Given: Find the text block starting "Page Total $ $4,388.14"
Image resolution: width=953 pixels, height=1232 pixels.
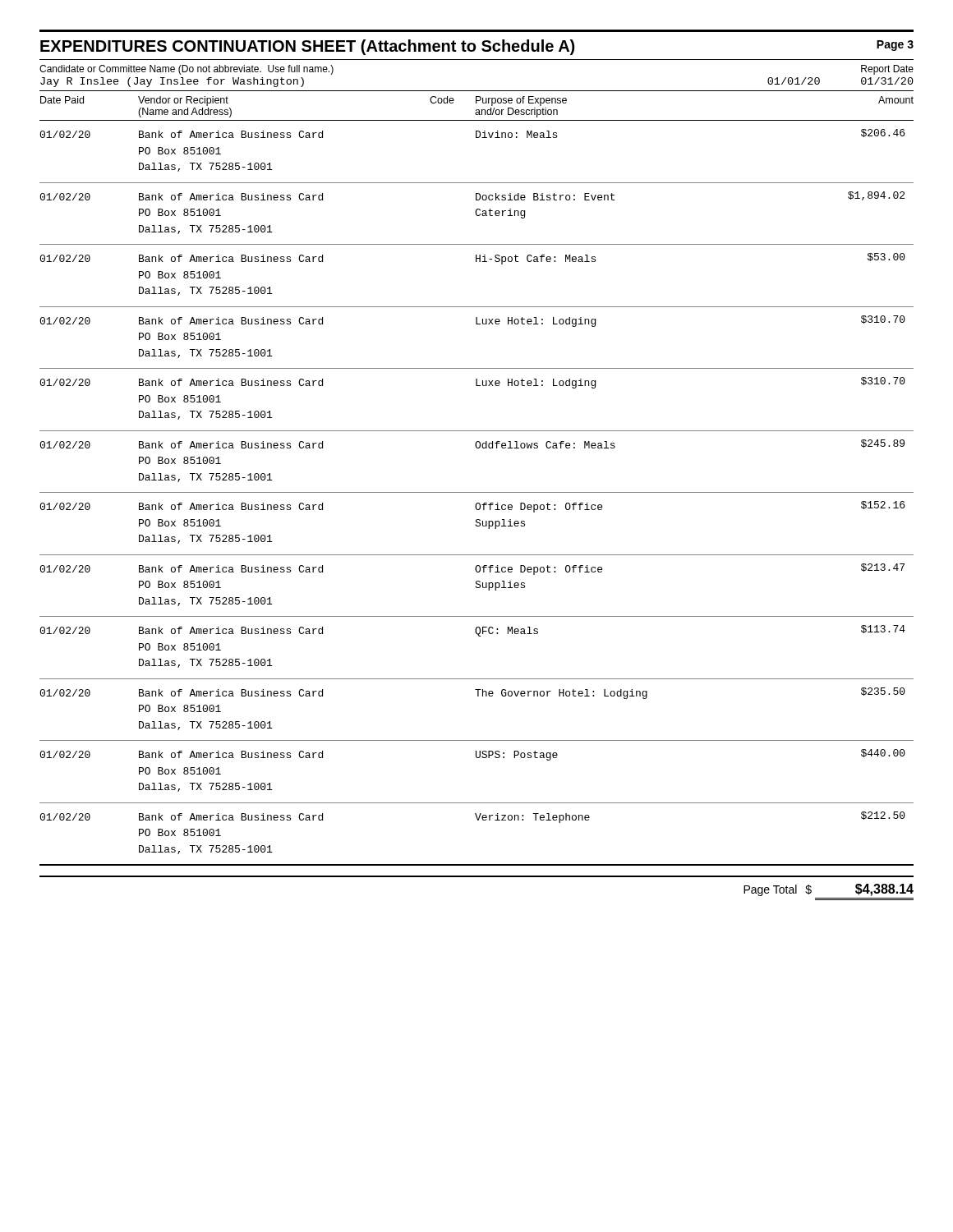Looking at the screenshot, I should tap(828, 891).
